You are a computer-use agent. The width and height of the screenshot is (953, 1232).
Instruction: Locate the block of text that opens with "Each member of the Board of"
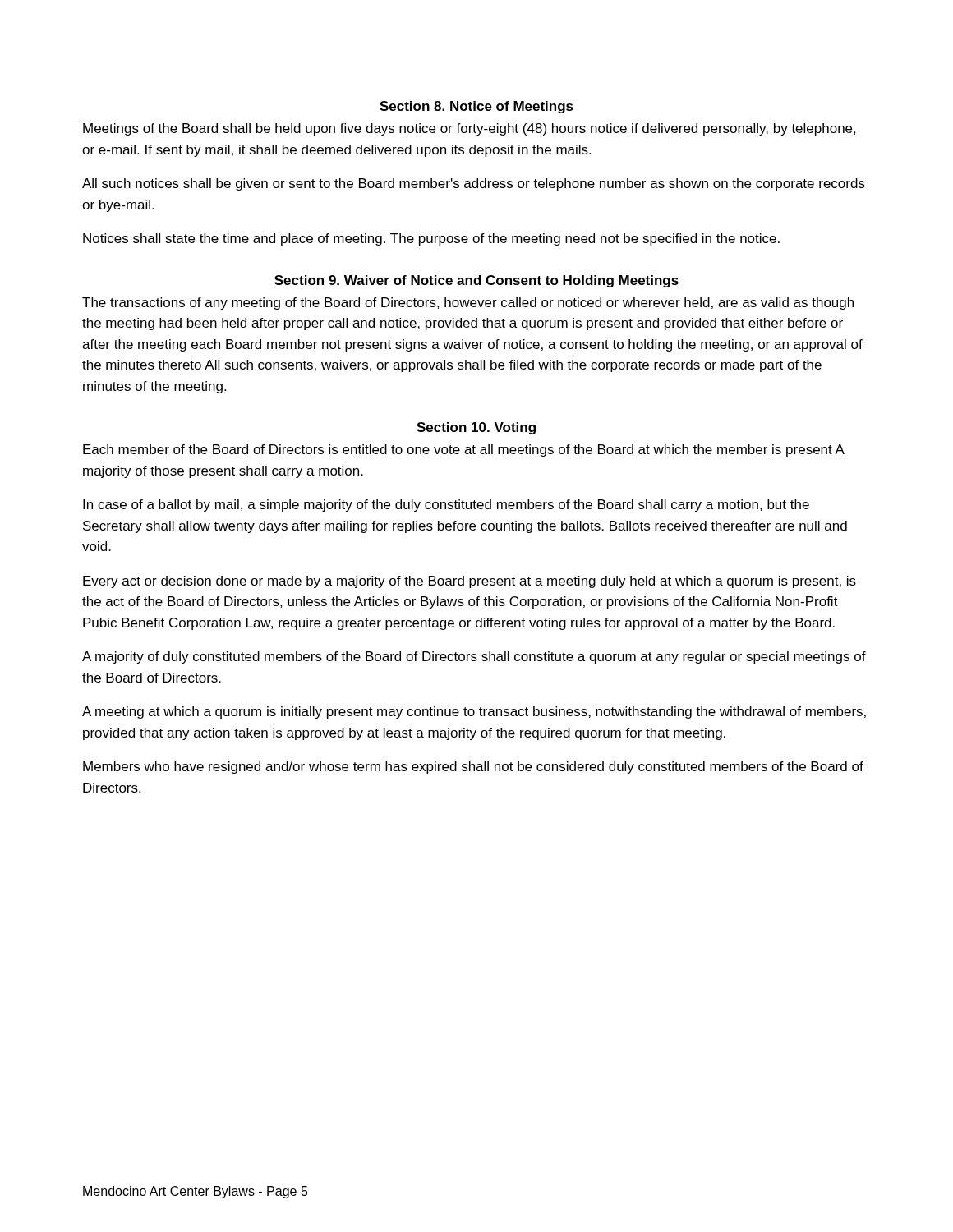point(463,460)
